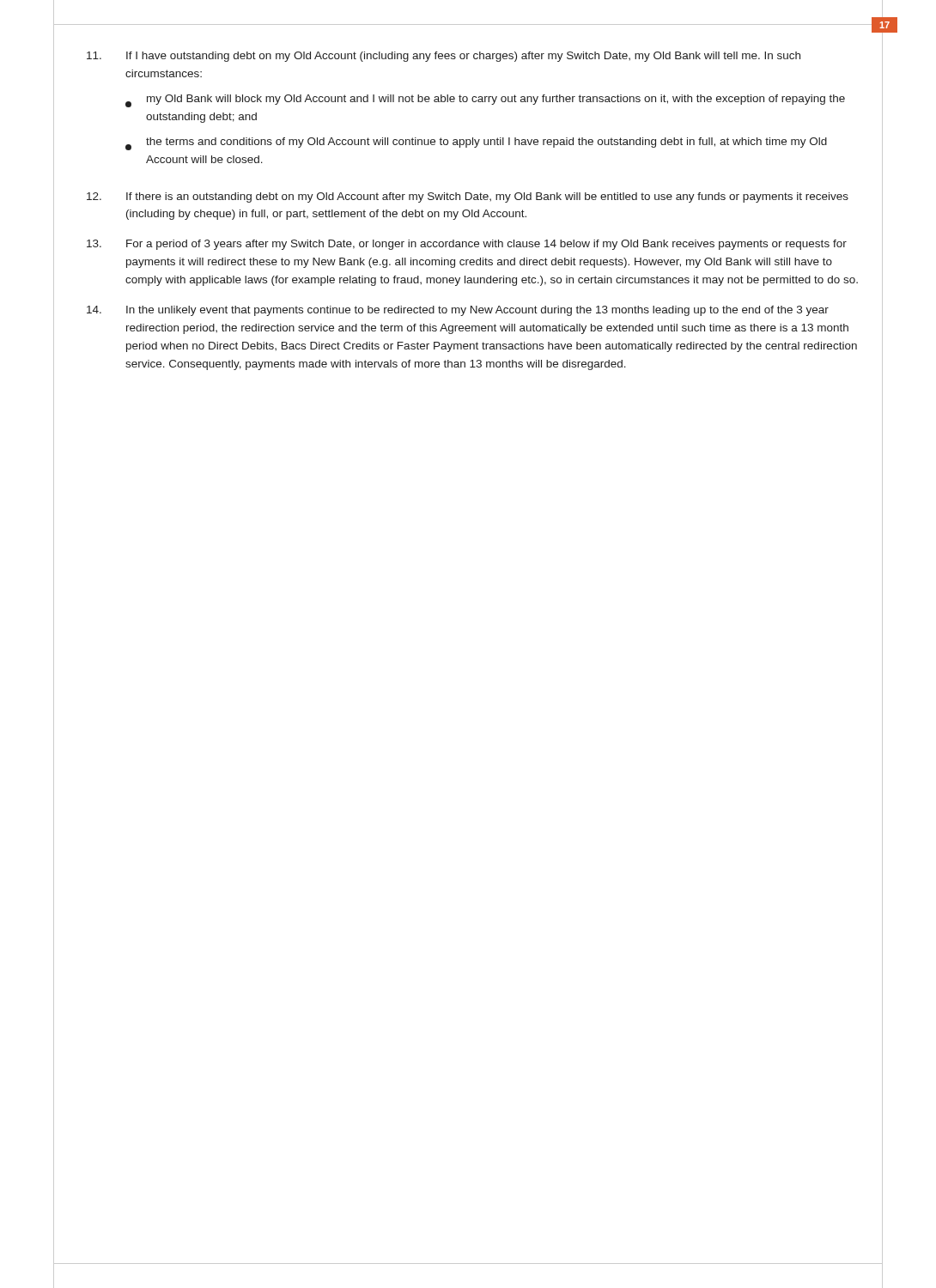Select the block starting "11. If I have outstanding debt on my"

tap(477, 111)
